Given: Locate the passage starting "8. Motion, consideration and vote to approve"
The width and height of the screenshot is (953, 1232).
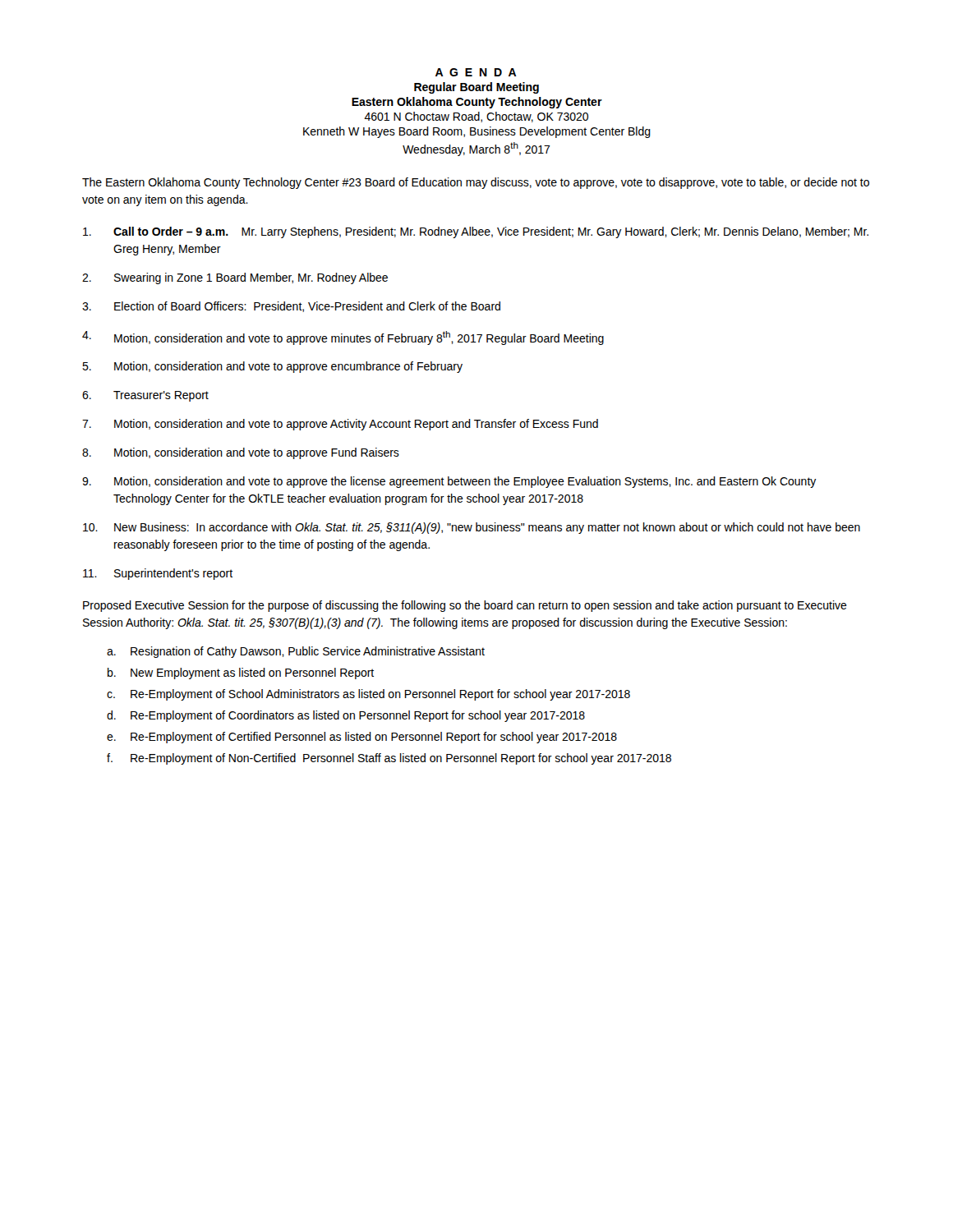Looking at the screenshot, I should click(x=241, y=453).
